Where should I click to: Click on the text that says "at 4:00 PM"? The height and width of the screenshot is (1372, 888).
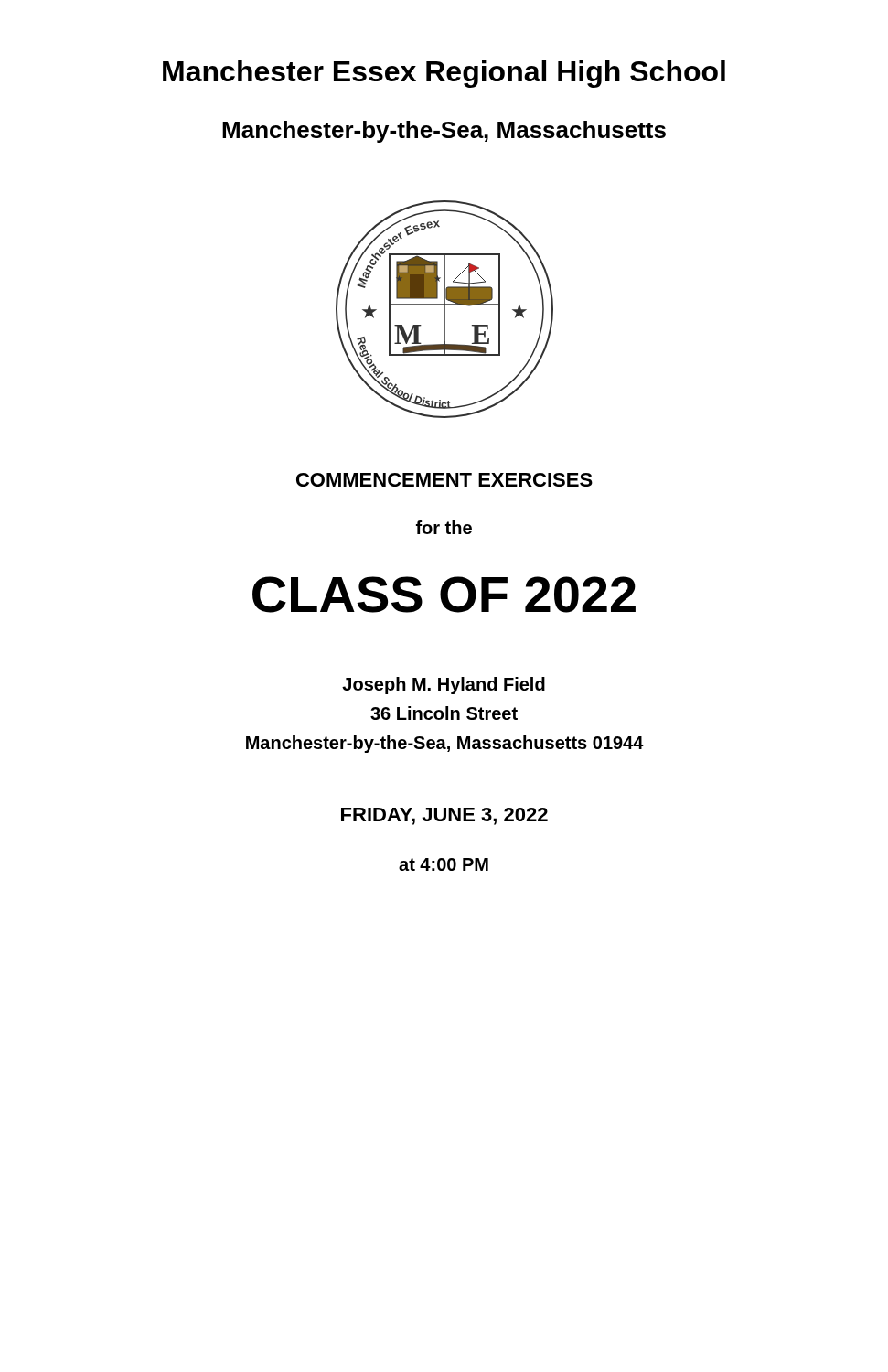point(444,864)
